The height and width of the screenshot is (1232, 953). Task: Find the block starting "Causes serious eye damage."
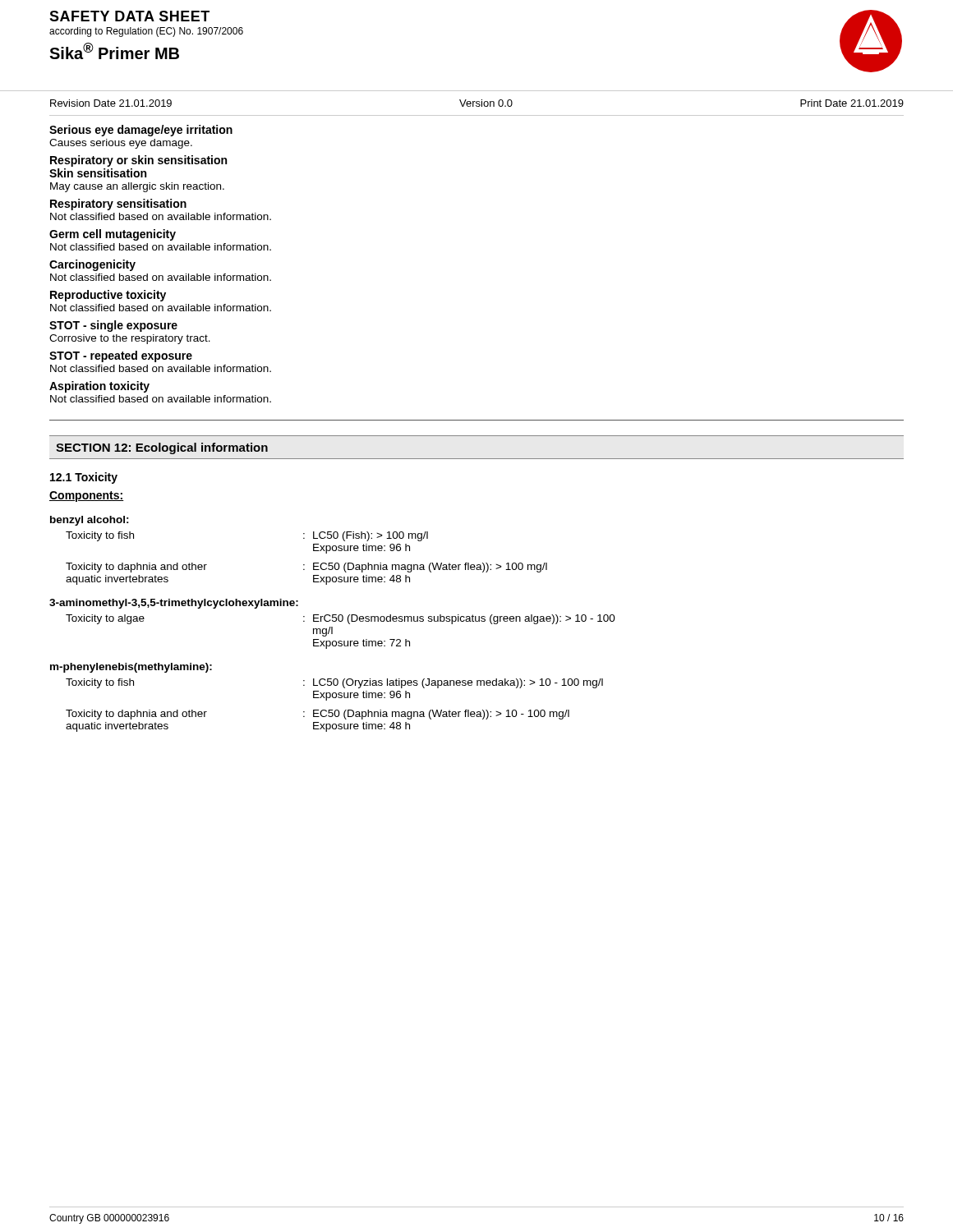(121, 144)
